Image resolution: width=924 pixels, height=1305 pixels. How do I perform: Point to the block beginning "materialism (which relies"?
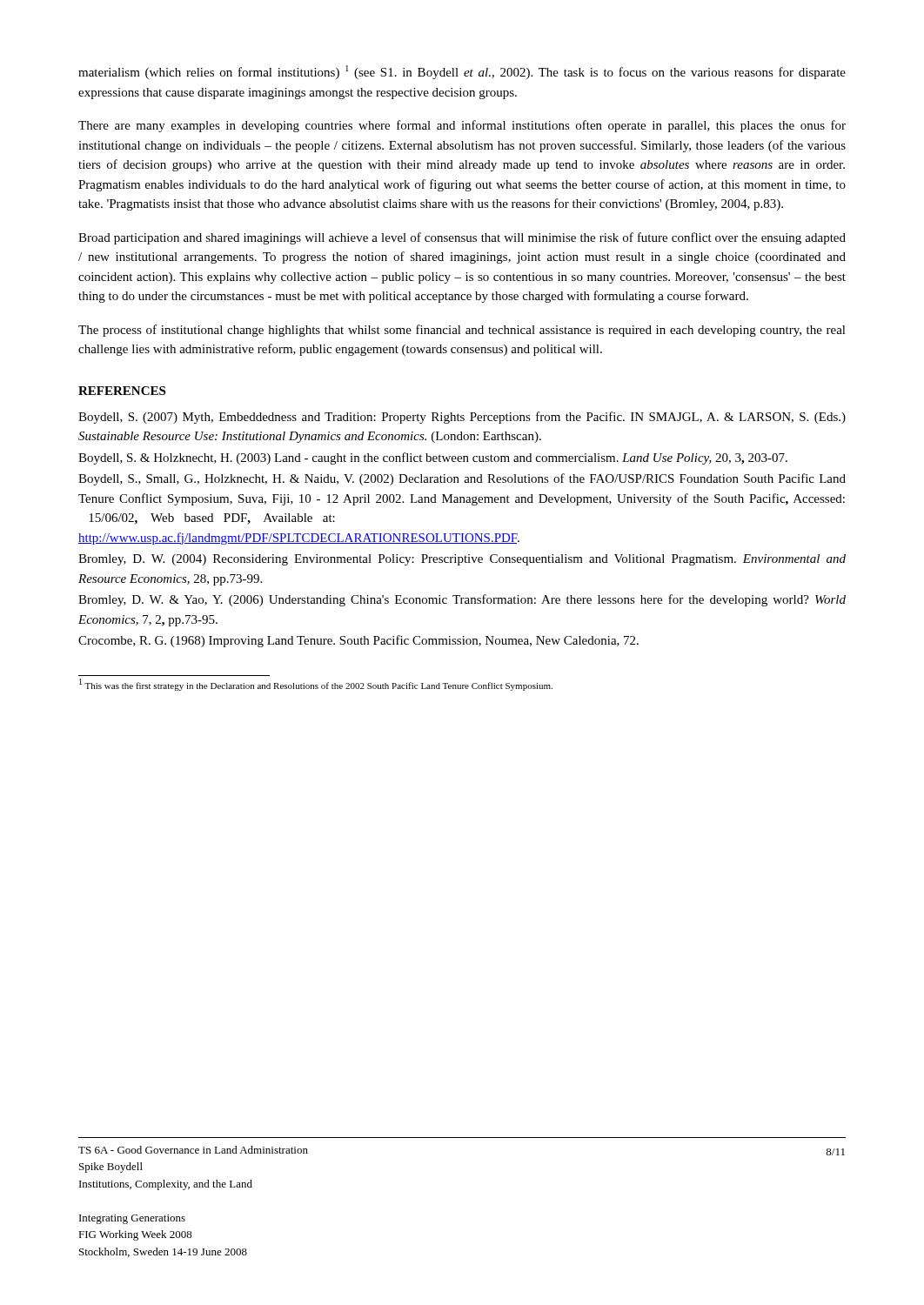(462, 81)
